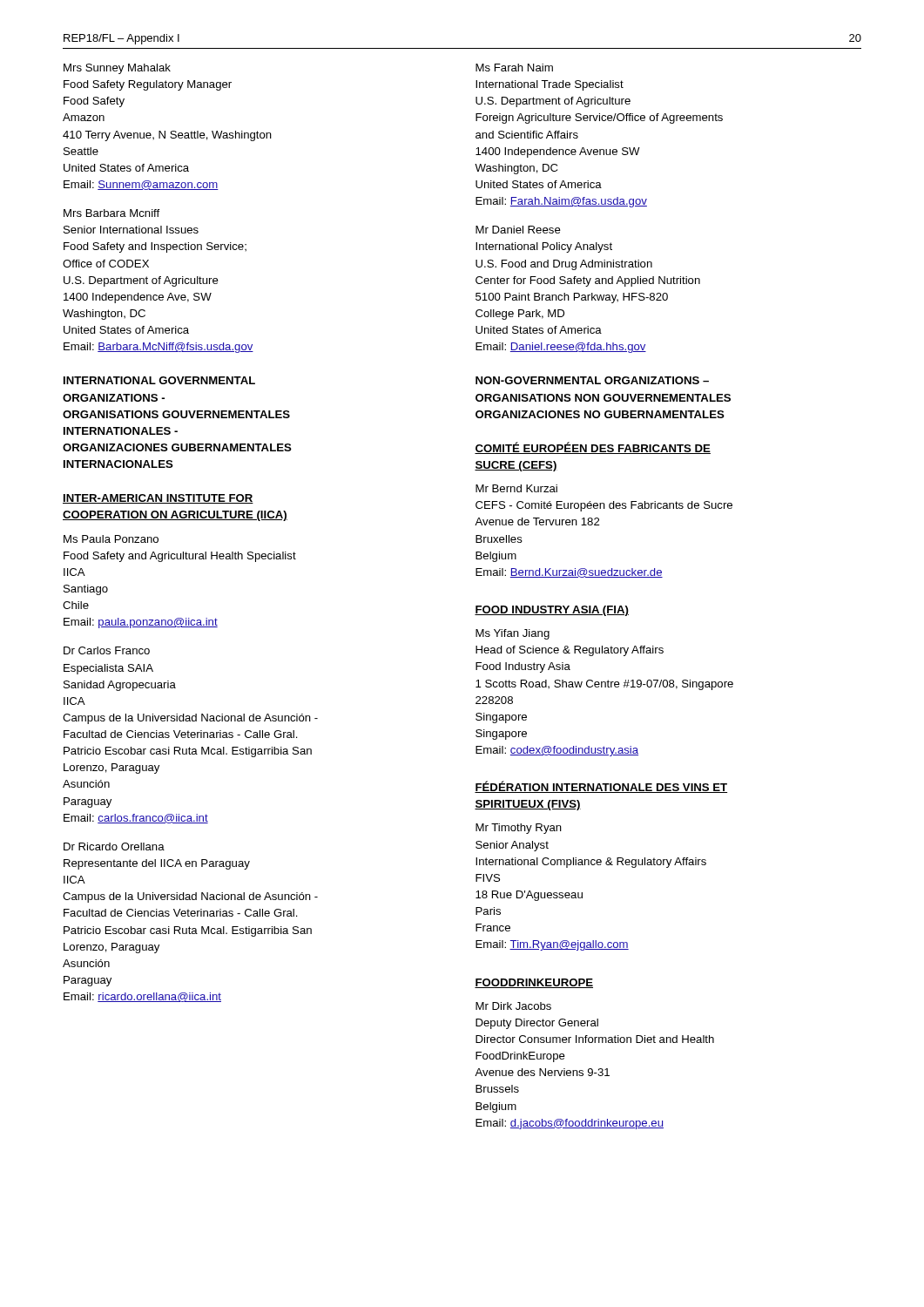This screenshot has height=1307, width=924.
Task: Find the text starting "Mr Timothy Ryan Senior Analyst"
Action: pyautogui.click(x=591, y=886)
